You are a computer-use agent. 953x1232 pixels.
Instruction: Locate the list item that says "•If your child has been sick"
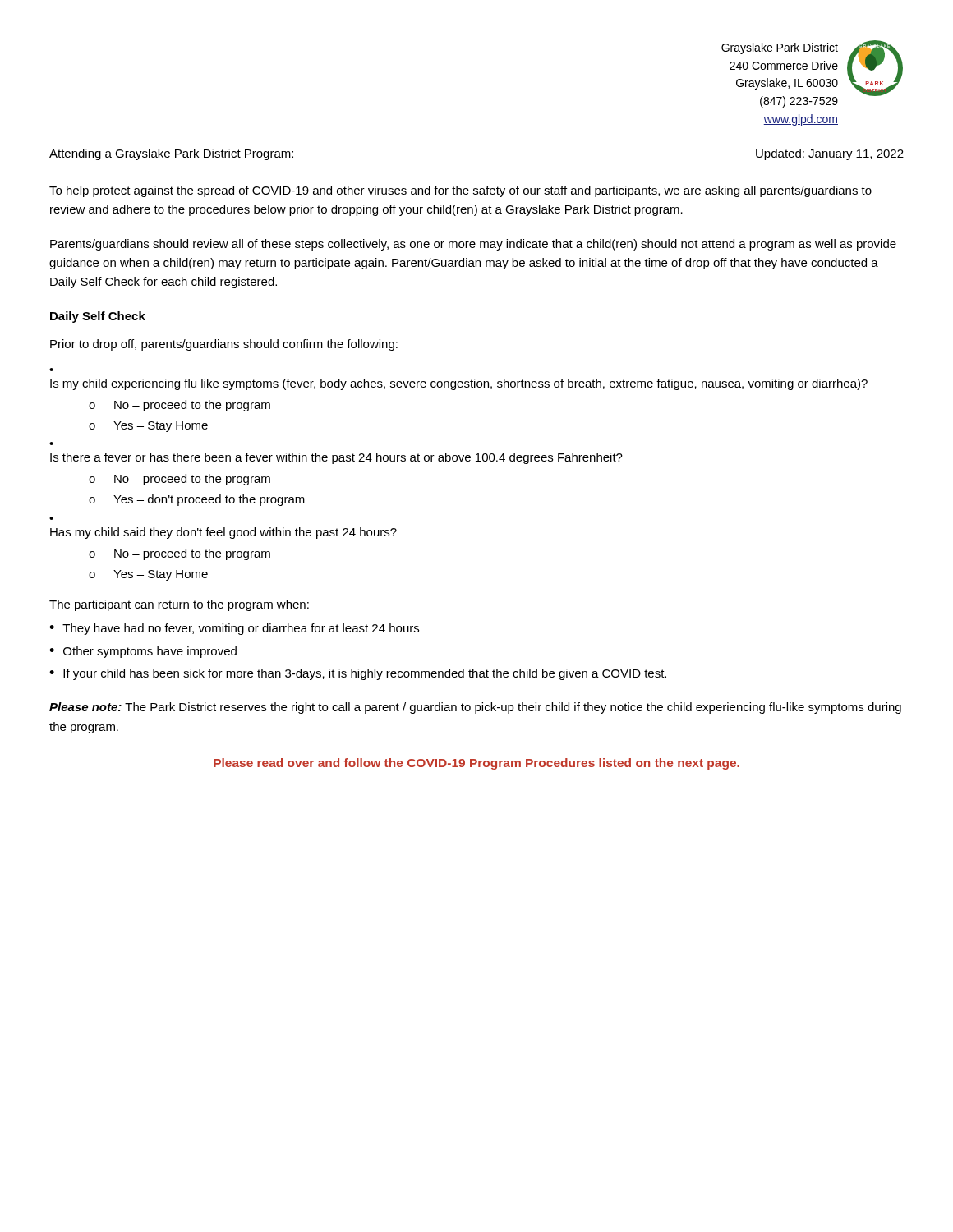(476, 673)
